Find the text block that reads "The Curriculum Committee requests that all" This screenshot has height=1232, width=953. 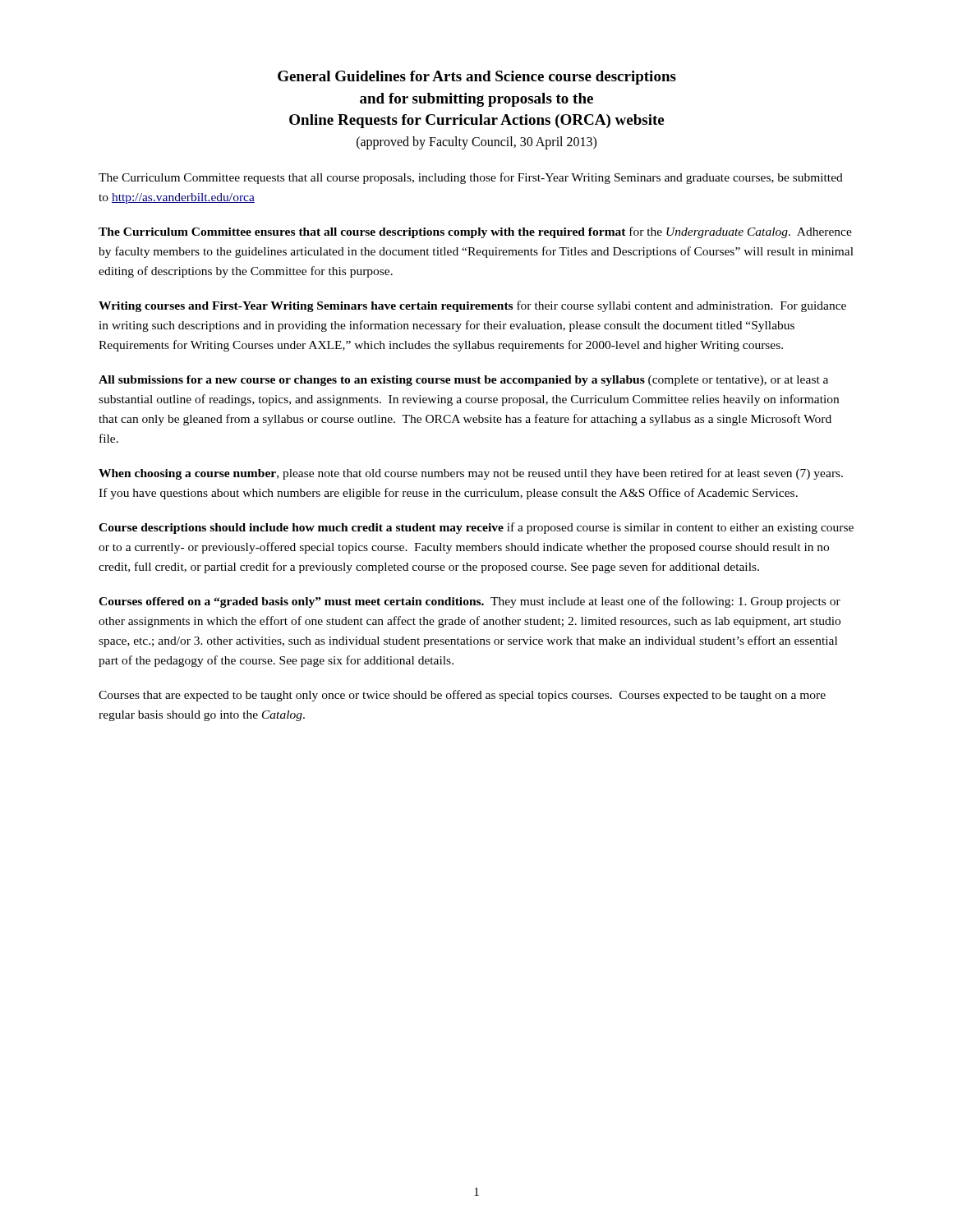pyautogui.click(x=471, y=187)
